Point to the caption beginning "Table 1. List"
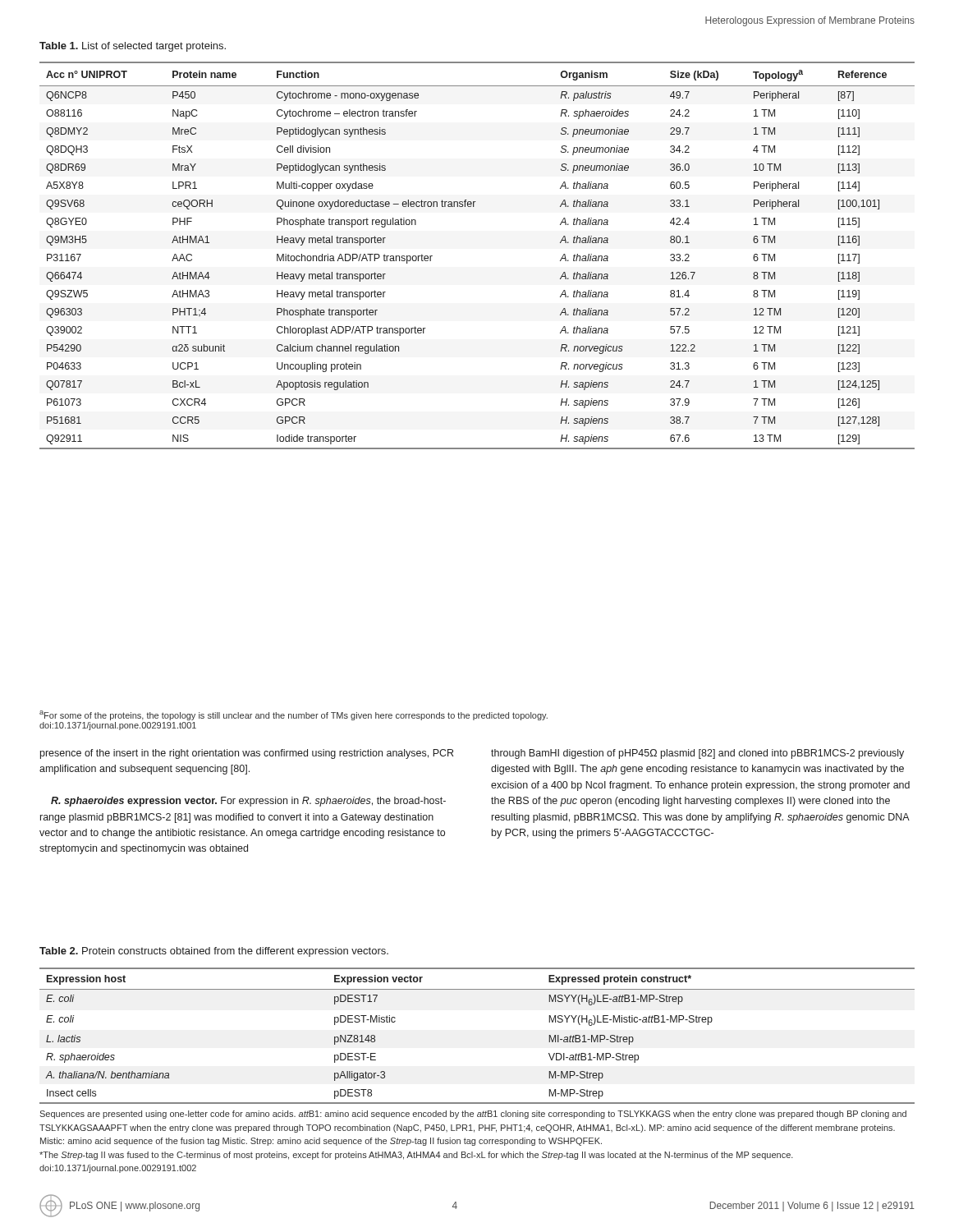Image resolution: width=954 pixels, height=1232 pixels. click(133, 46)
